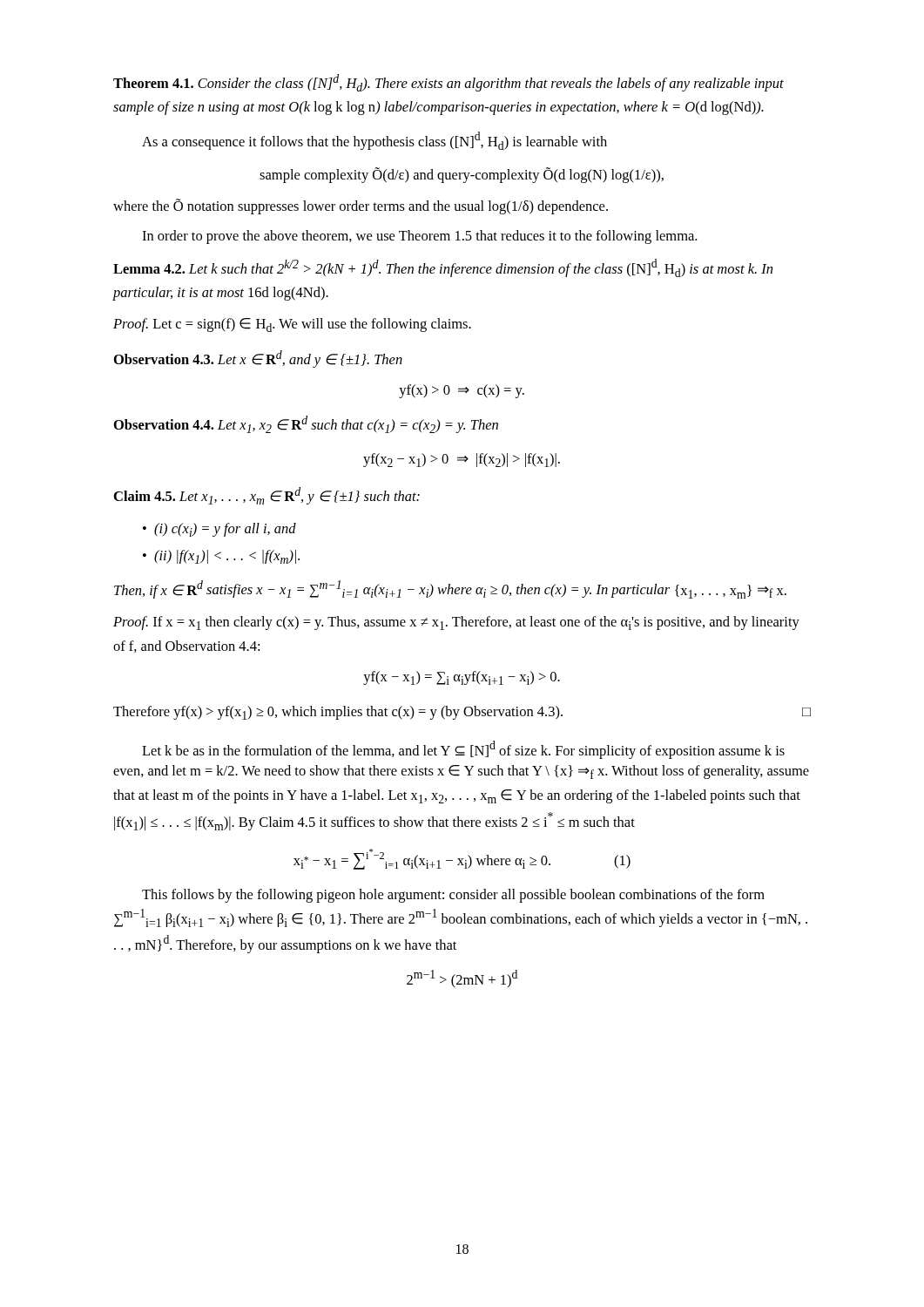Click the passage that begins "where the Õ notation suppresses"
Viewport: 924px width, 1307px height.
pyautogui.click(x=462, y=222)
